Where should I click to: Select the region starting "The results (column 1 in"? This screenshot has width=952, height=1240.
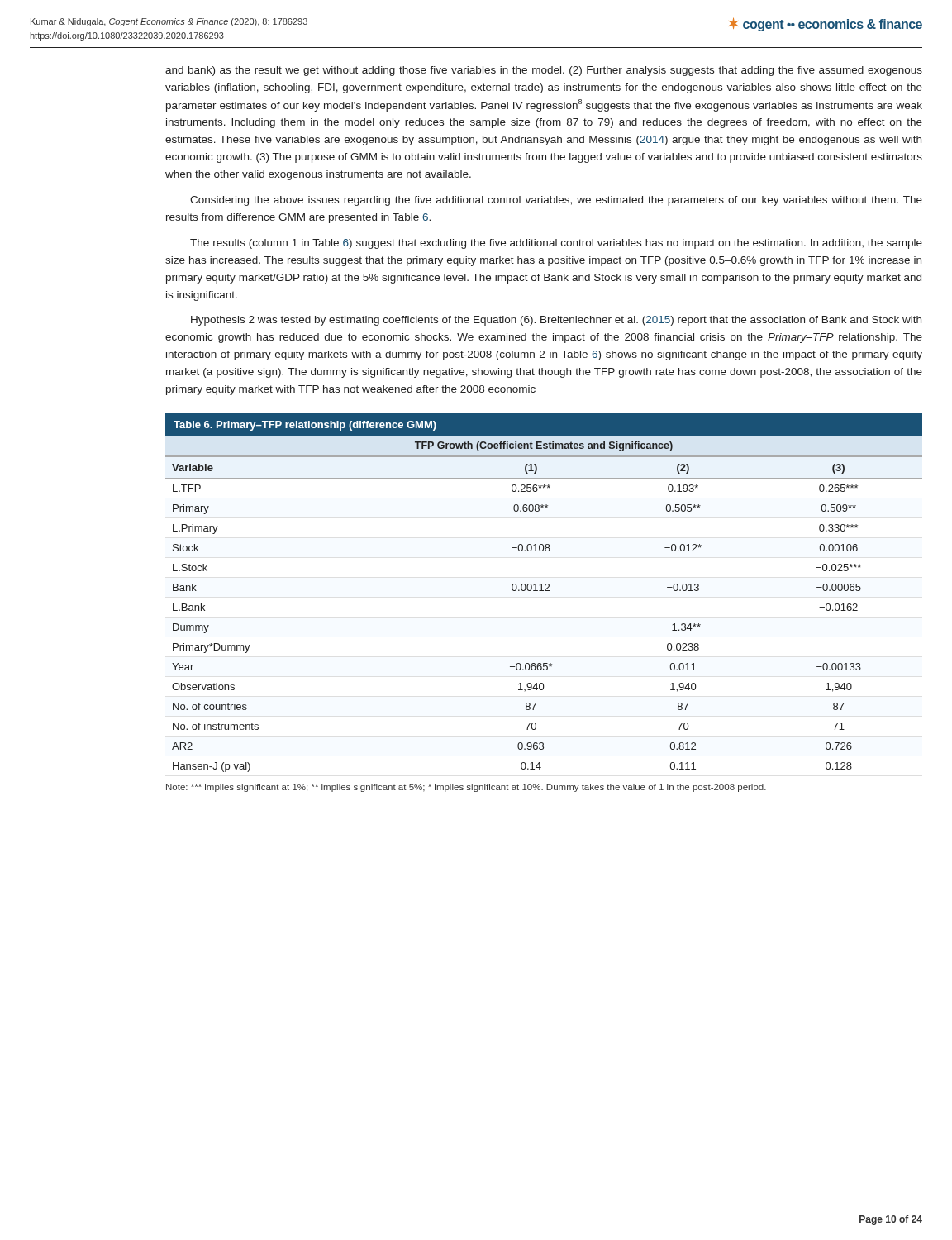pos(544,268)
